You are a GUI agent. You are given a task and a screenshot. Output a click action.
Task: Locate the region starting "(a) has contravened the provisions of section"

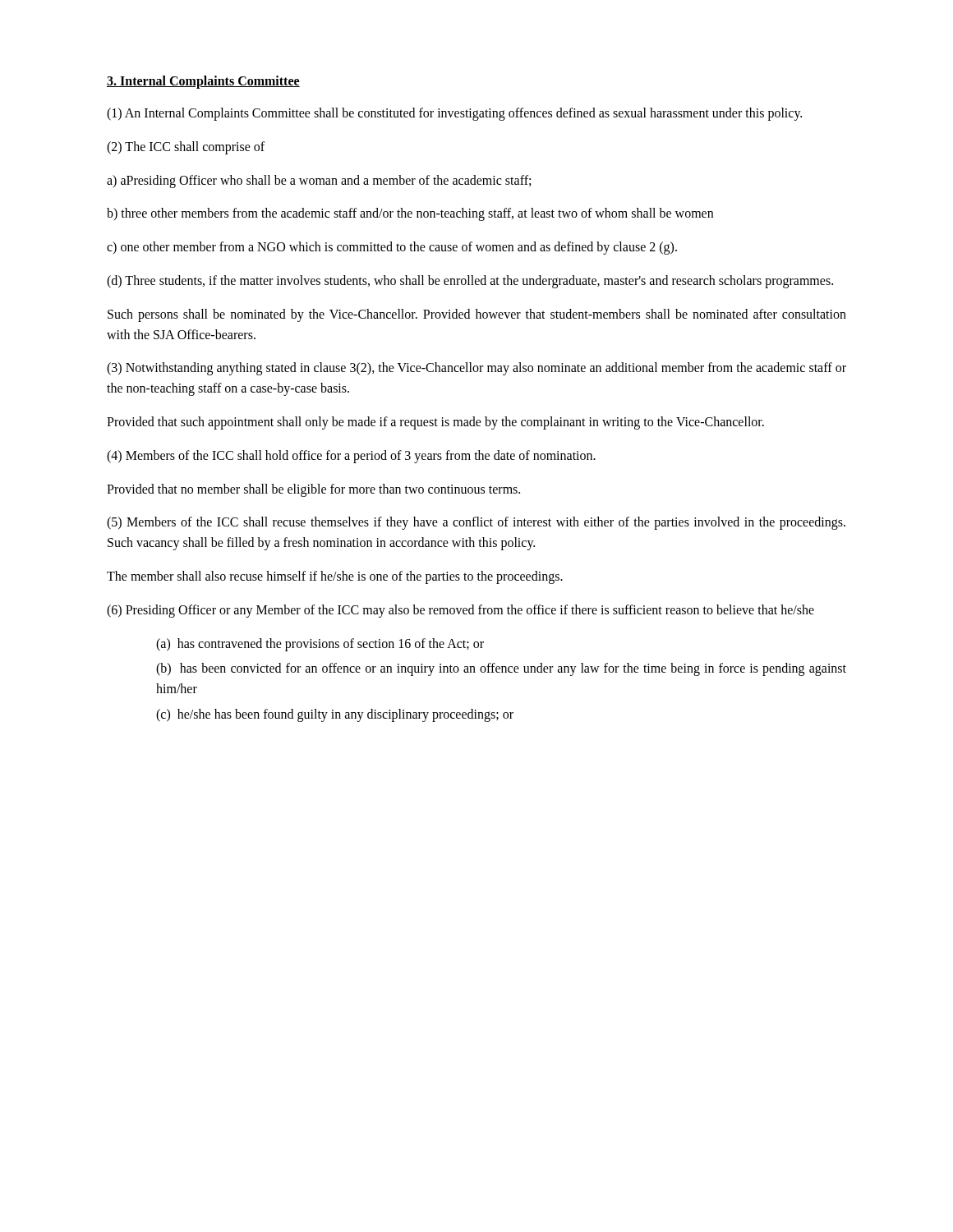coord(320,643)
